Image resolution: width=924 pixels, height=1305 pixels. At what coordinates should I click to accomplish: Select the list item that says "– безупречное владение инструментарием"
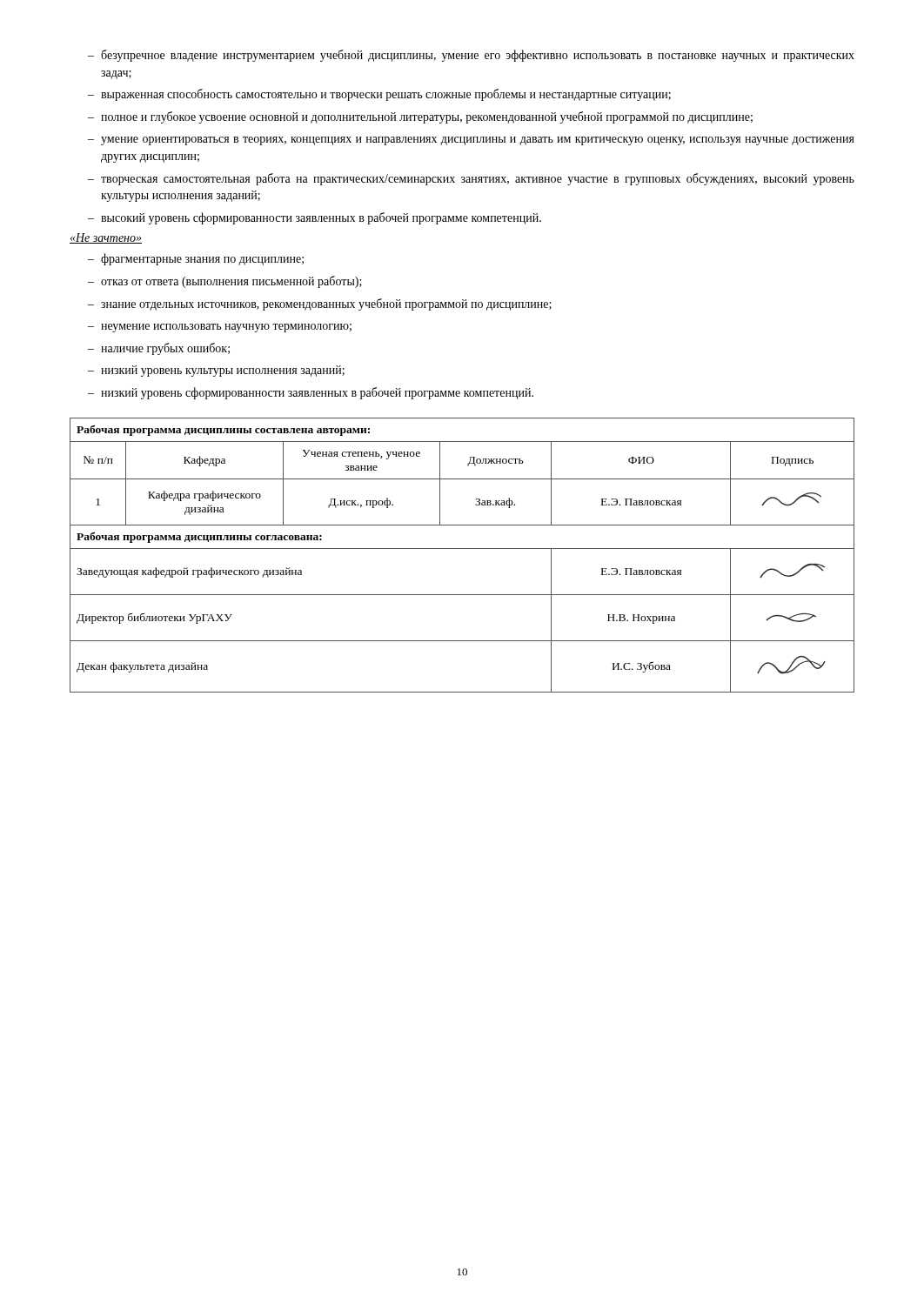(462, 64)
